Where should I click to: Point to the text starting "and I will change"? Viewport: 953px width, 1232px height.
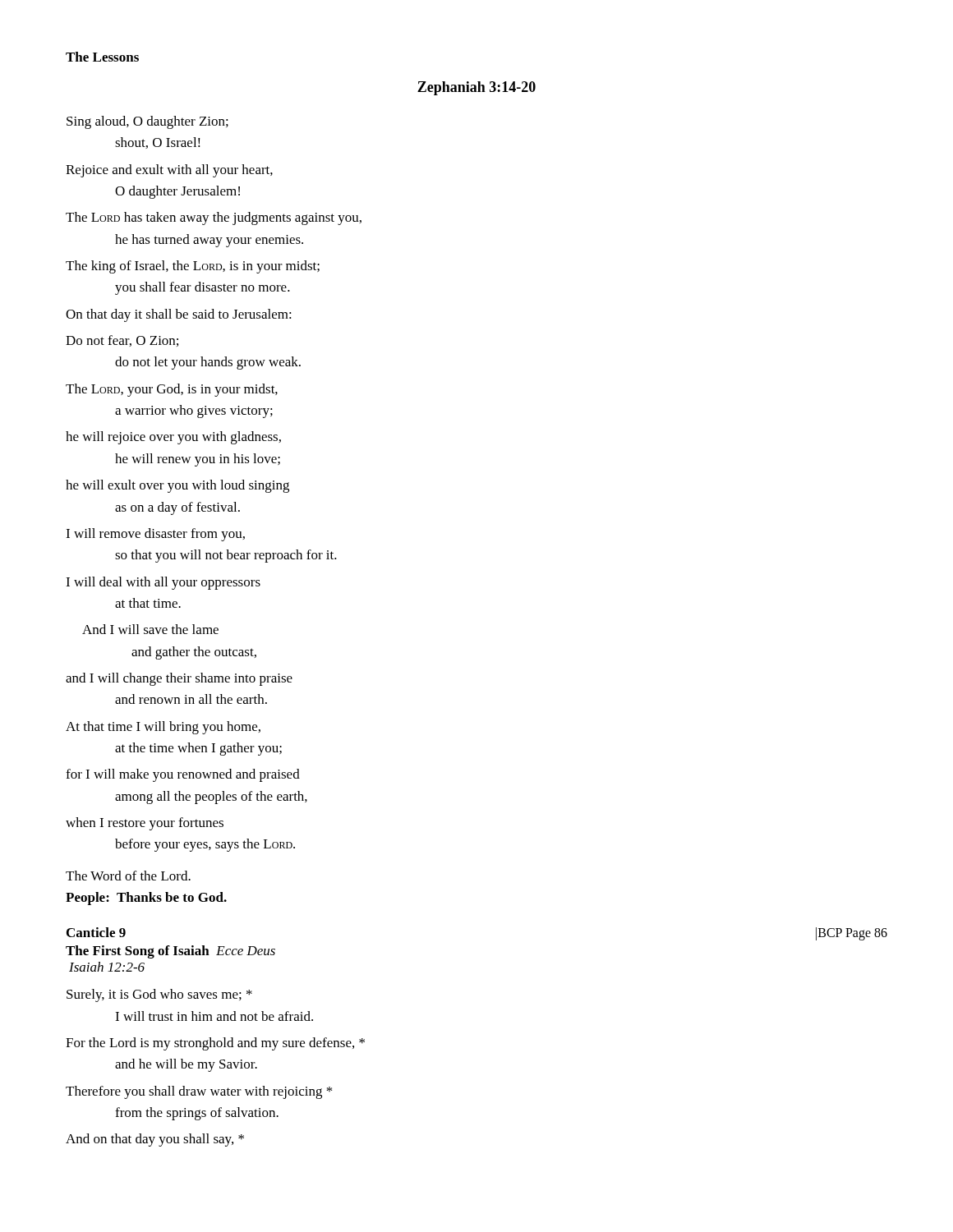[x=179, y=679]
